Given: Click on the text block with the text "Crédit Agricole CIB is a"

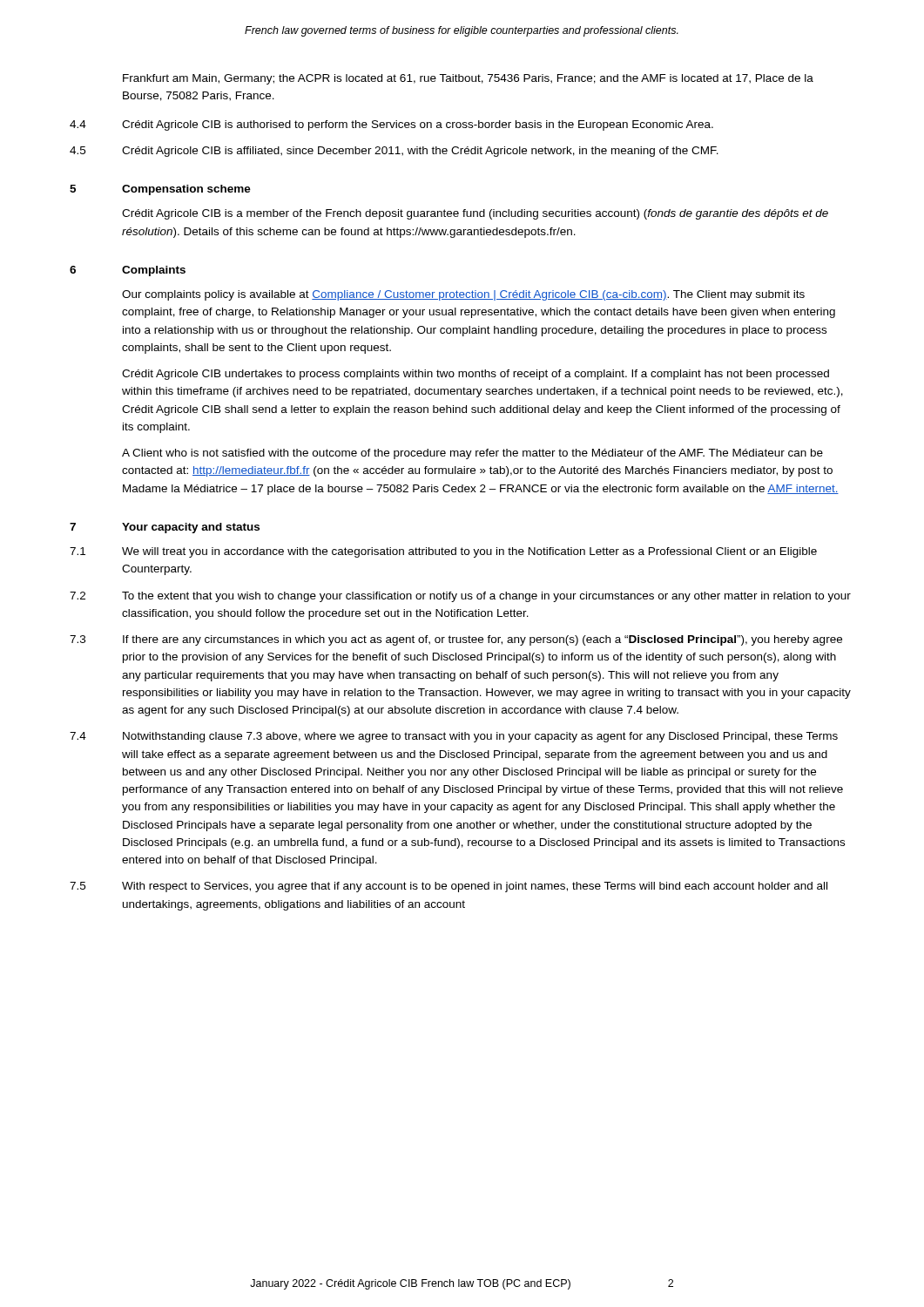Looking at the screenshot, I should point(475,222).
